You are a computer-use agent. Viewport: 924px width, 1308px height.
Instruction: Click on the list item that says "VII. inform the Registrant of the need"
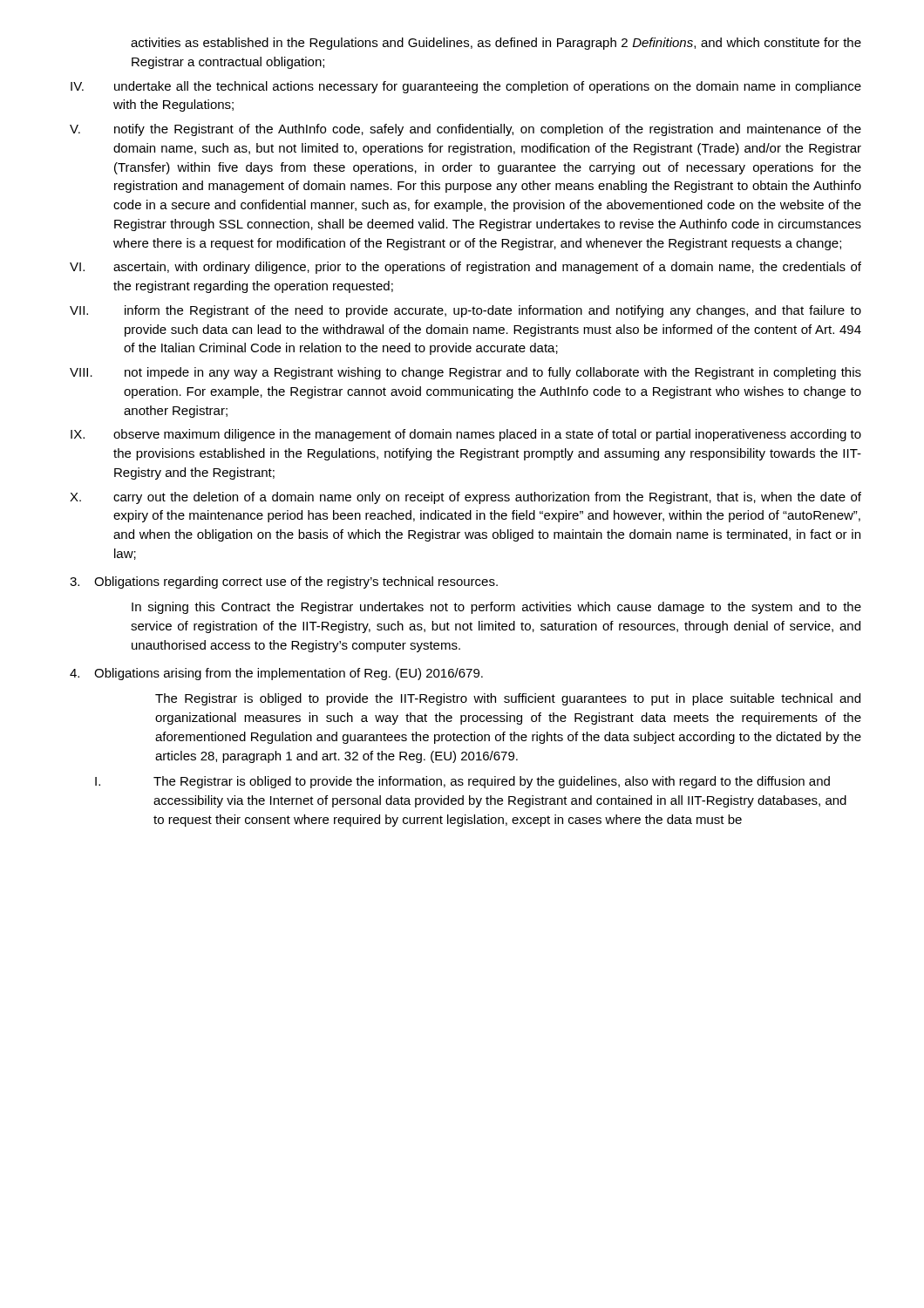tap(466, 329)
